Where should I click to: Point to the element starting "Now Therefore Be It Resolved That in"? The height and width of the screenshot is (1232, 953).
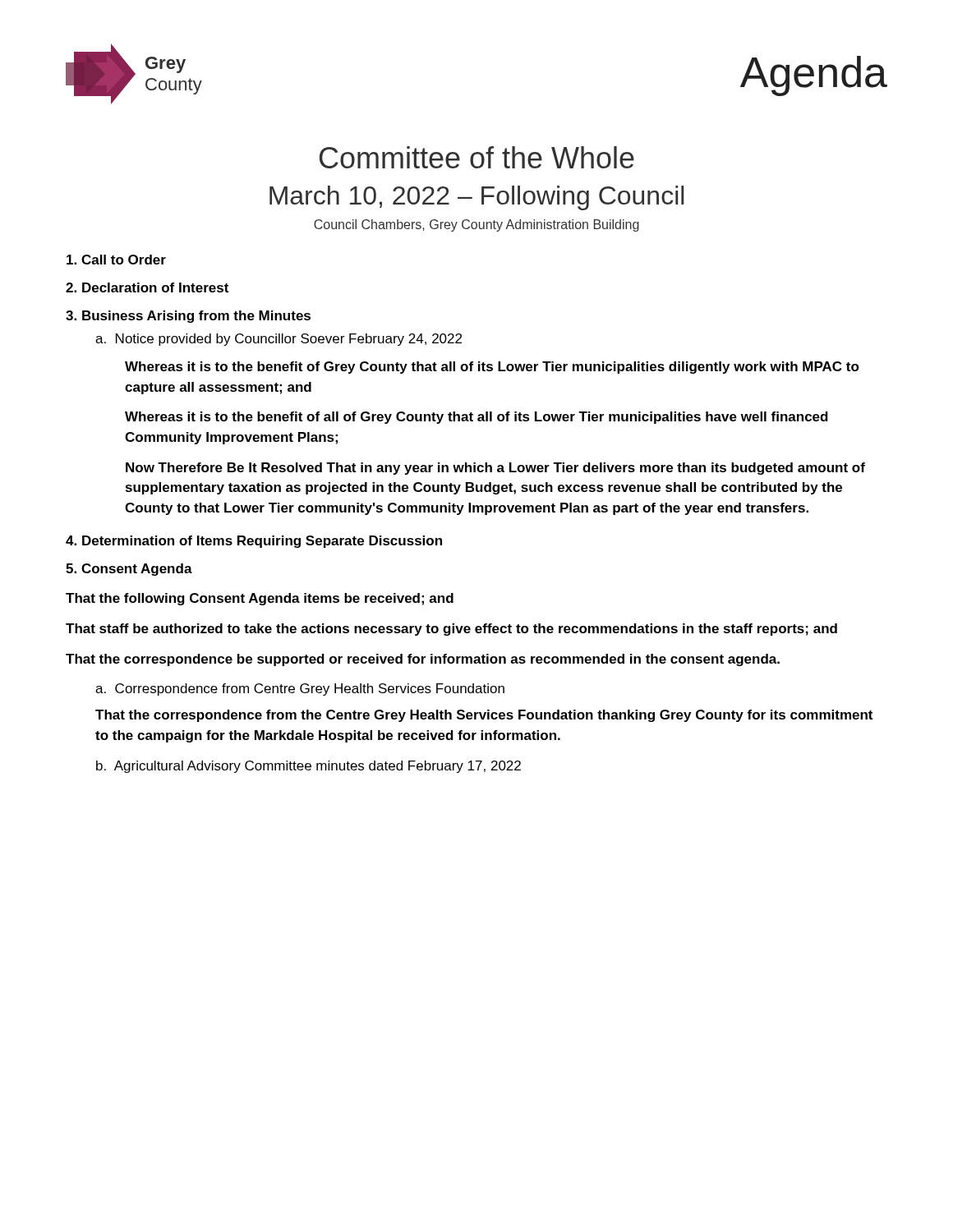(x=495, y=488)
